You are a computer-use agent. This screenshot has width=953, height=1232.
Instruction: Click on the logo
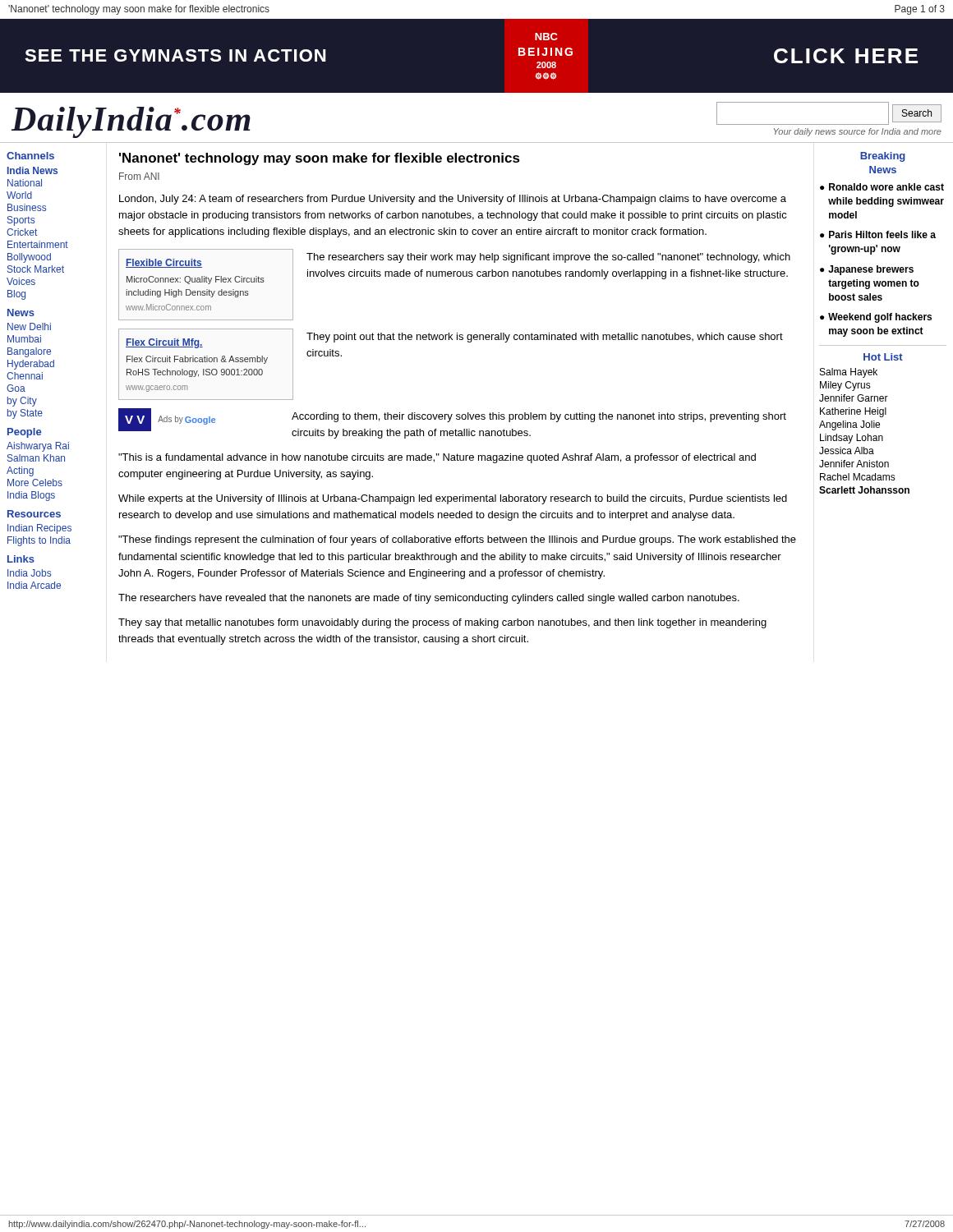point(132,119)
